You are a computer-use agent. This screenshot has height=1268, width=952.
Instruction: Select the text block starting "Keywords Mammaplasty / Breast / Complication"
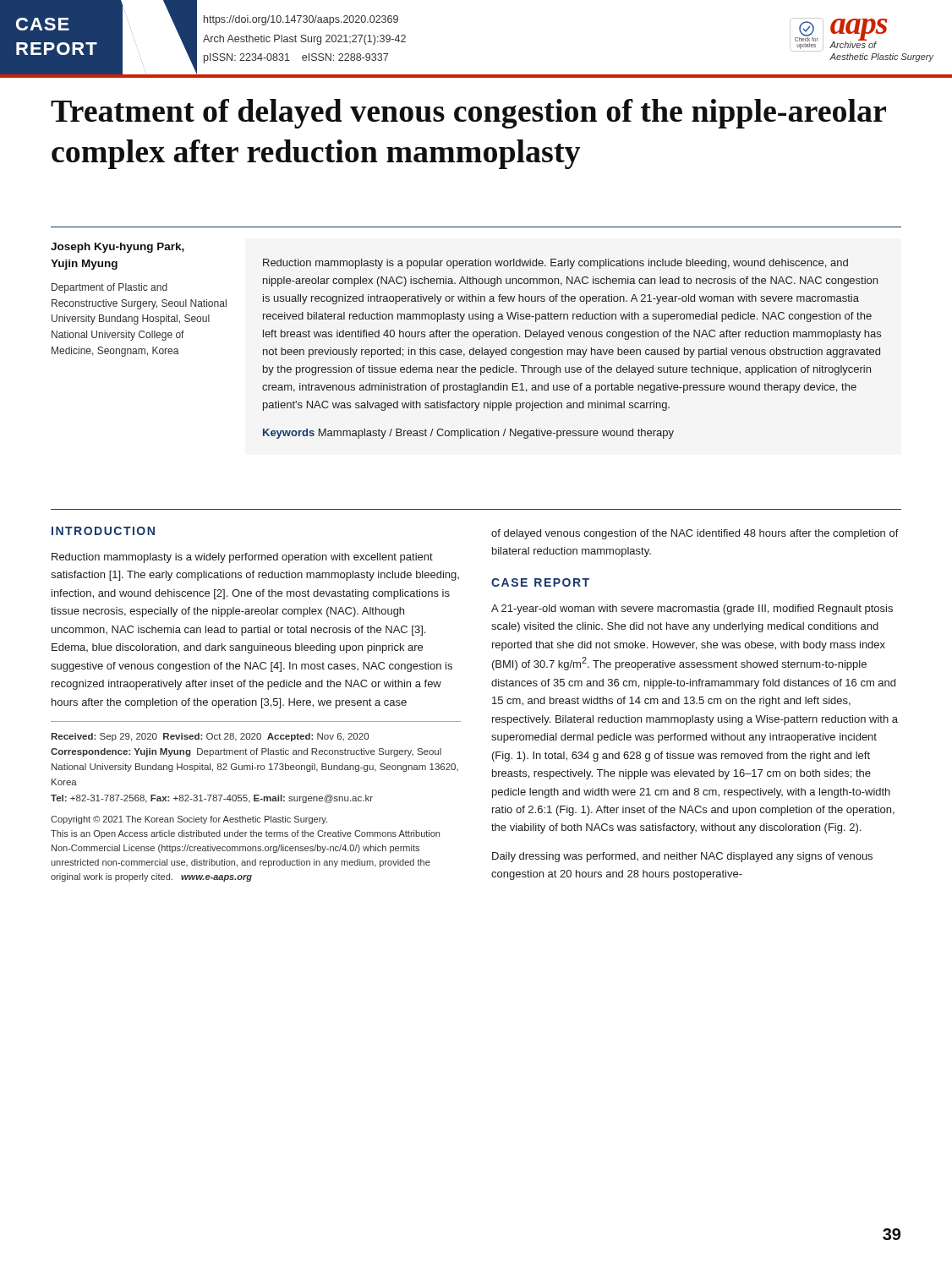[468, 433]
